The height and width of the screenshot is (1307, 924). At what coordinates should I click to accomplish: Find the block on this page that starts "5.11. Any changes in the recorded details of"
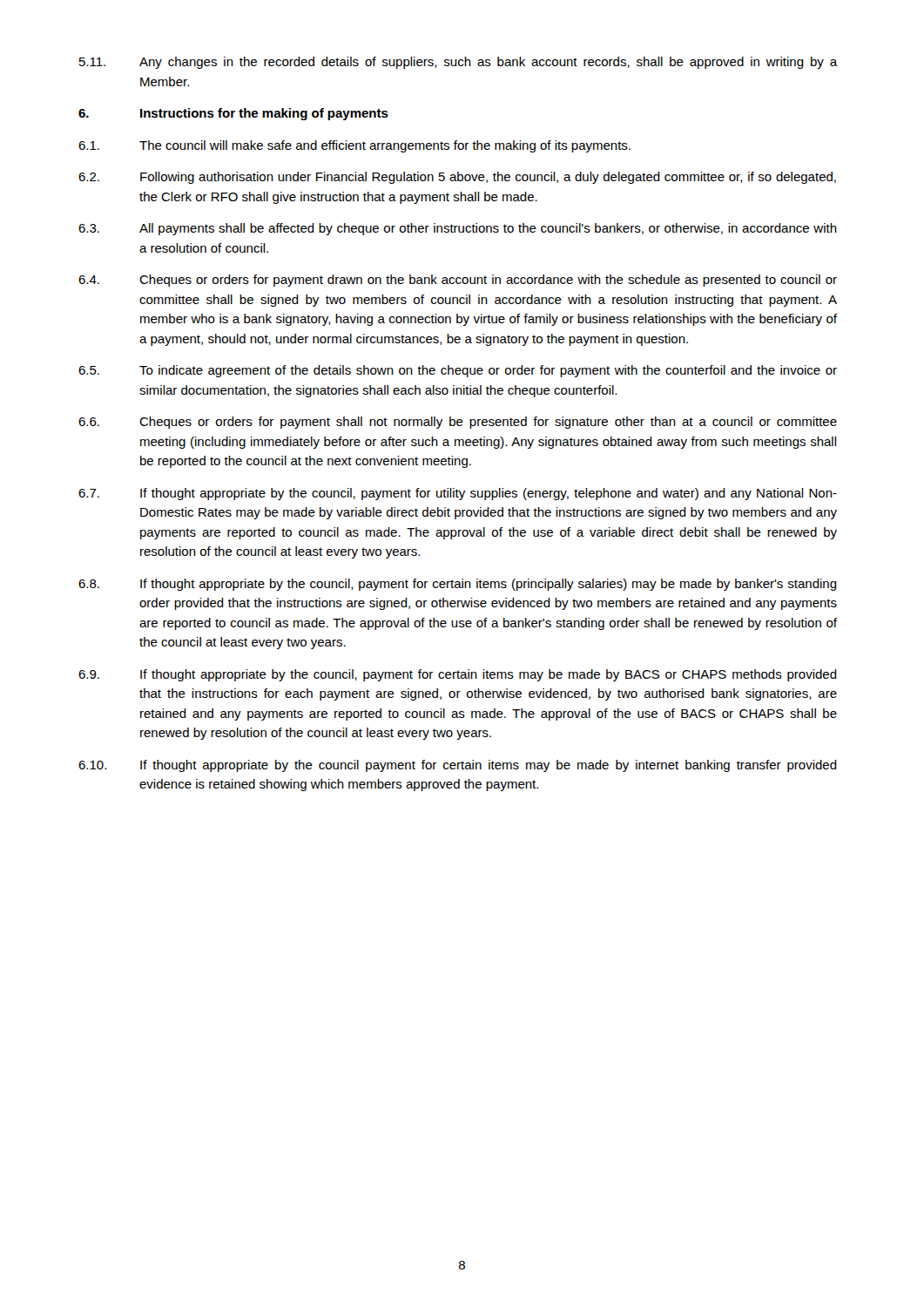[x=458, y=72]
